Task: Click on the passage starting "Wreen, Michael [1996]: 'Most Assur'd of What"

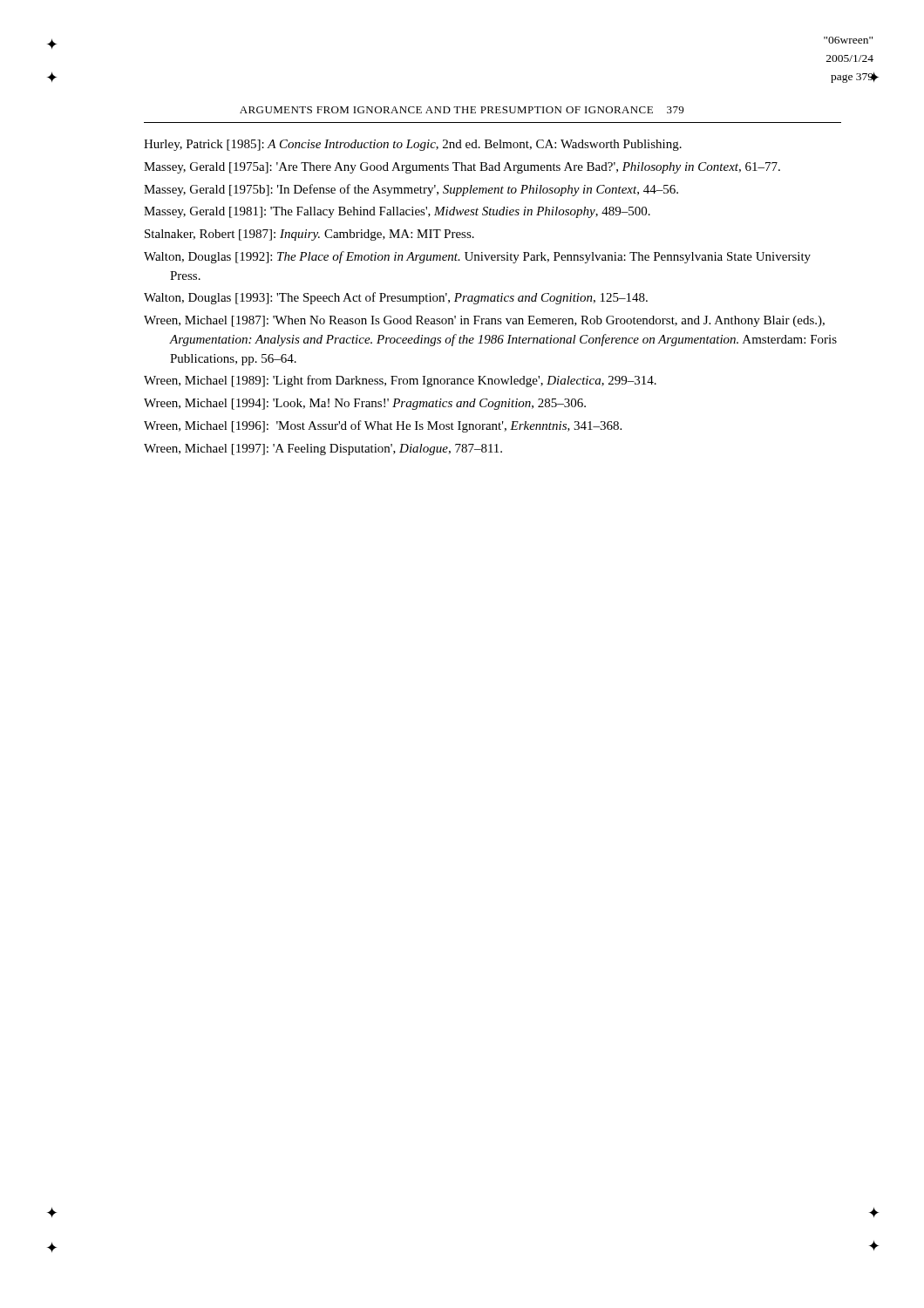Action: pos(383,425)
